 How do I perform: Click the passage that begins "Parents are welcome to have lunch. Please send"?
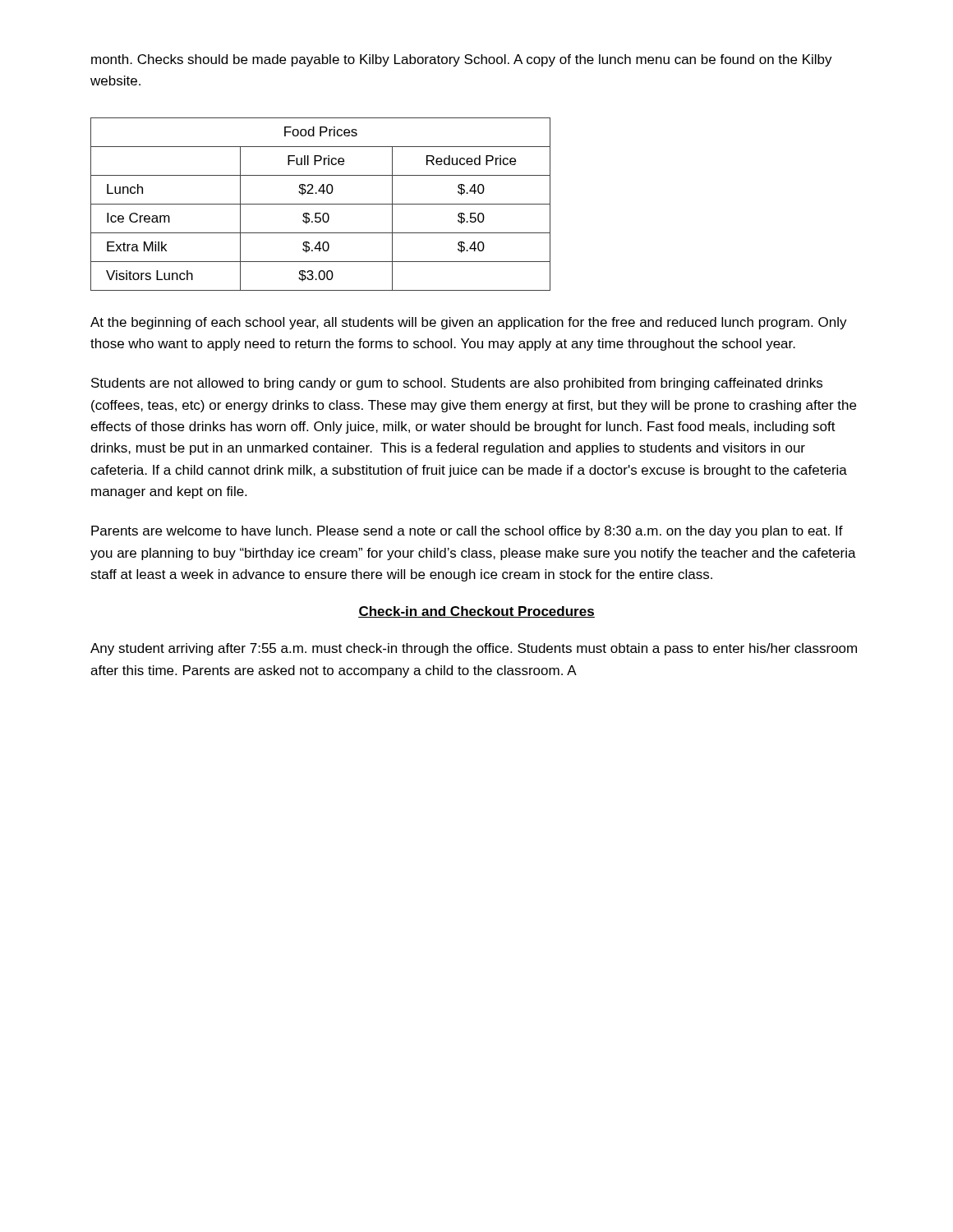pyautogui.click(x=473, y=553)
